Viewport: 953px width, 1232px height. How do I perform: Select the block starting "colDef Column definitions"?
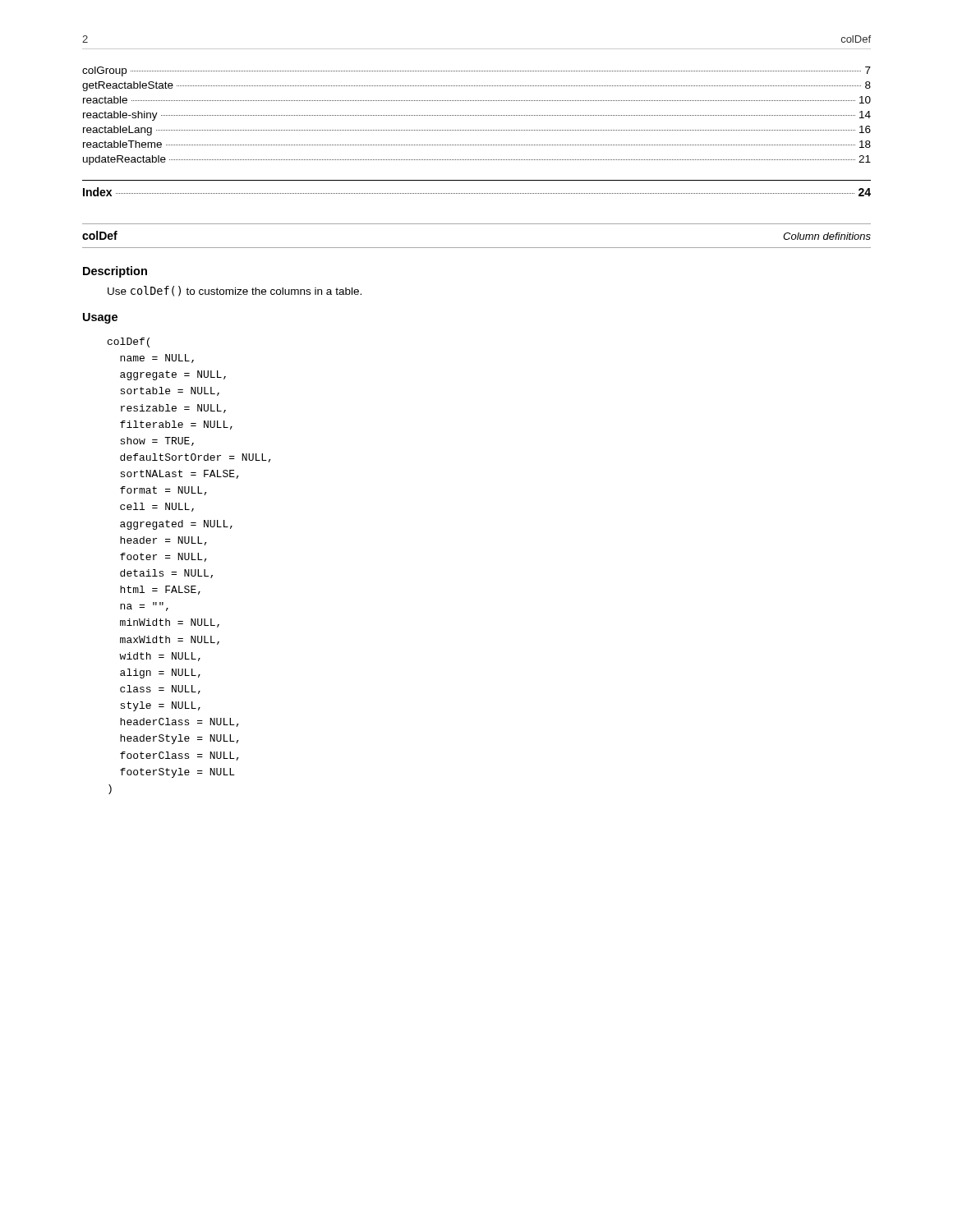click(x=476, y=236)
